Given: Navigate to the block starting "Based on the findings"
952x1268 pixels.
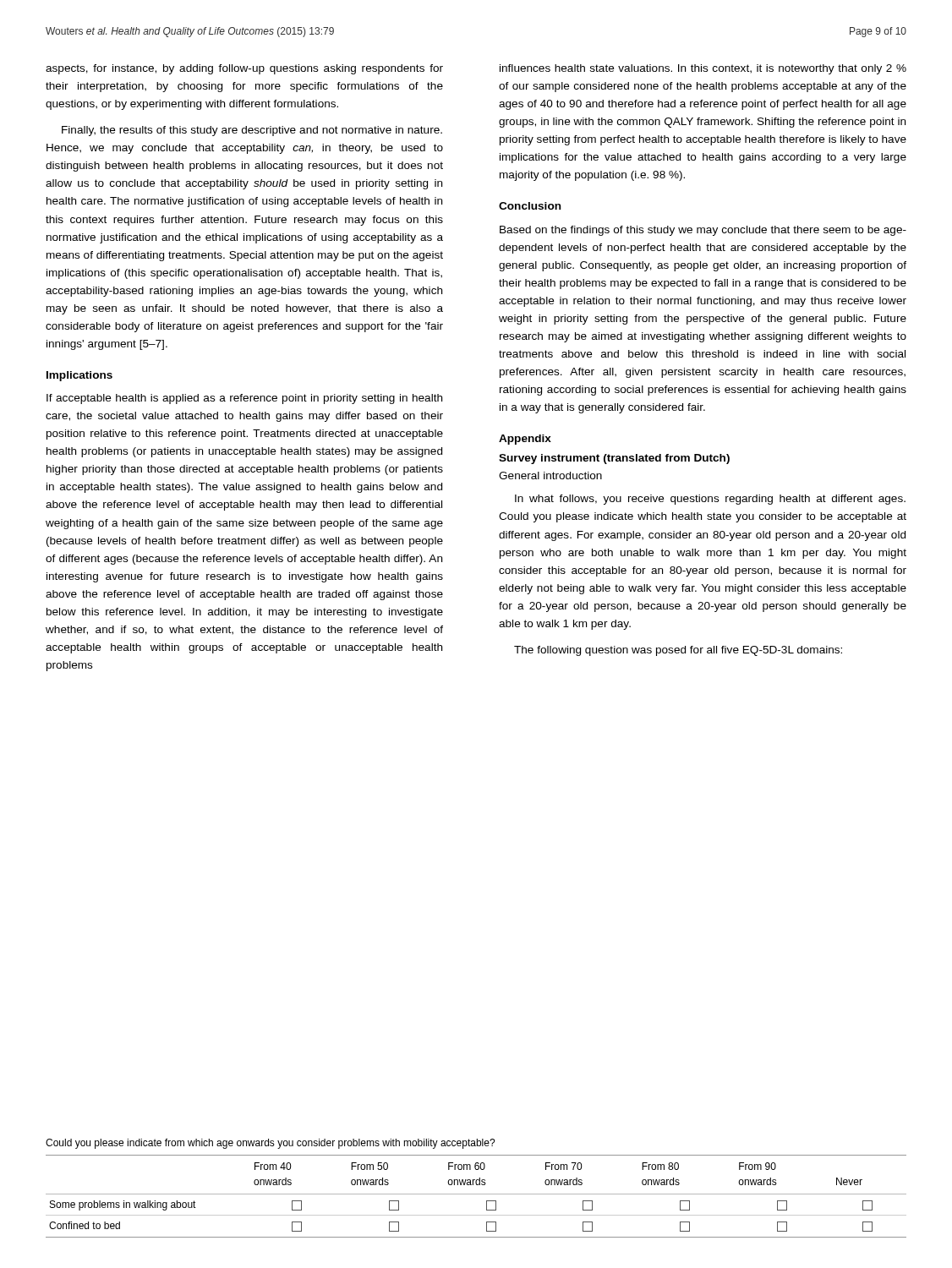Looking at the screenshot, I should 703,318.
